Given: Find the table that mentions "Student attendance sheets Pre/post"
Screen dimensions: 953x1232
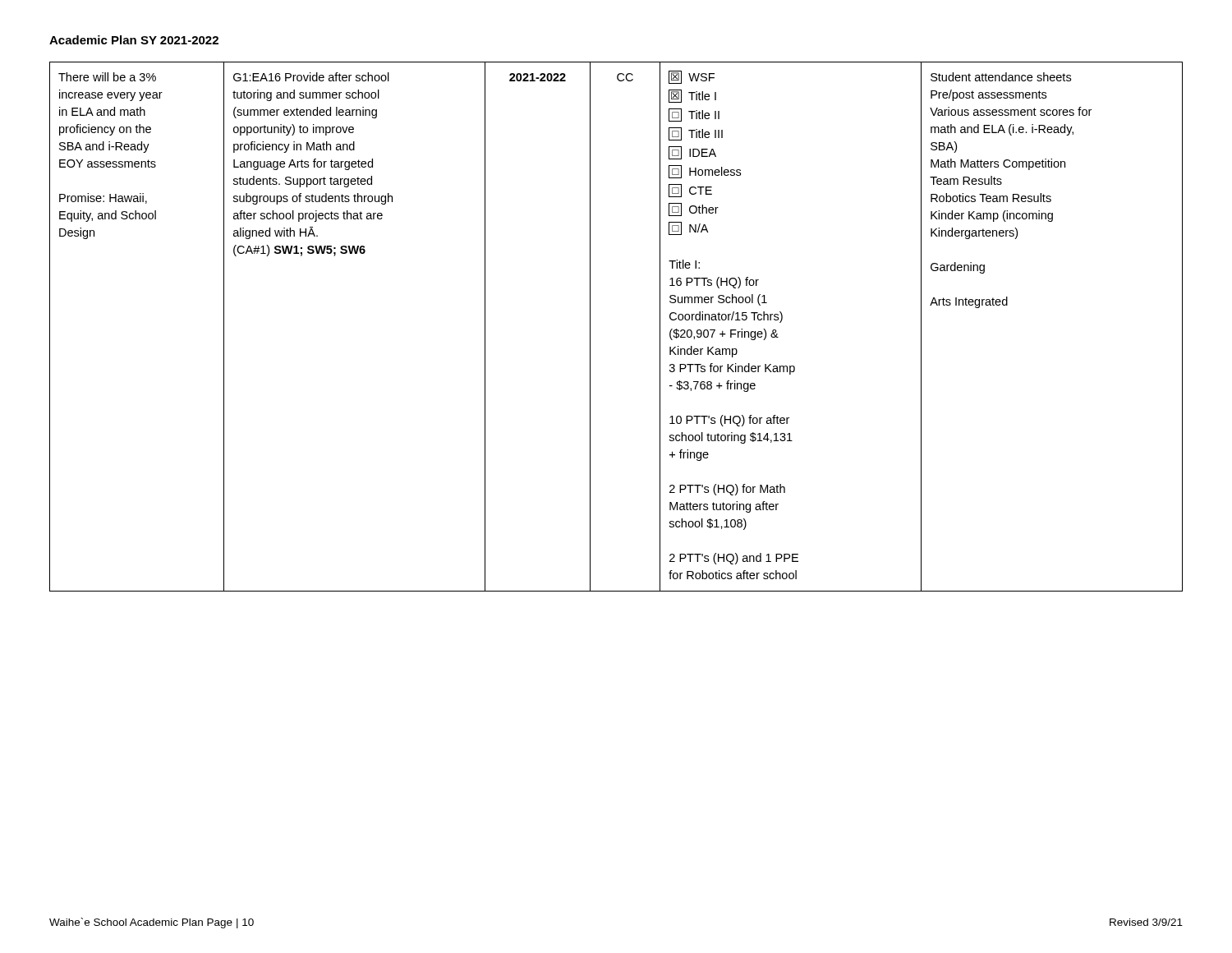Looking at the screenshot, I should click(x=616, y=327).
